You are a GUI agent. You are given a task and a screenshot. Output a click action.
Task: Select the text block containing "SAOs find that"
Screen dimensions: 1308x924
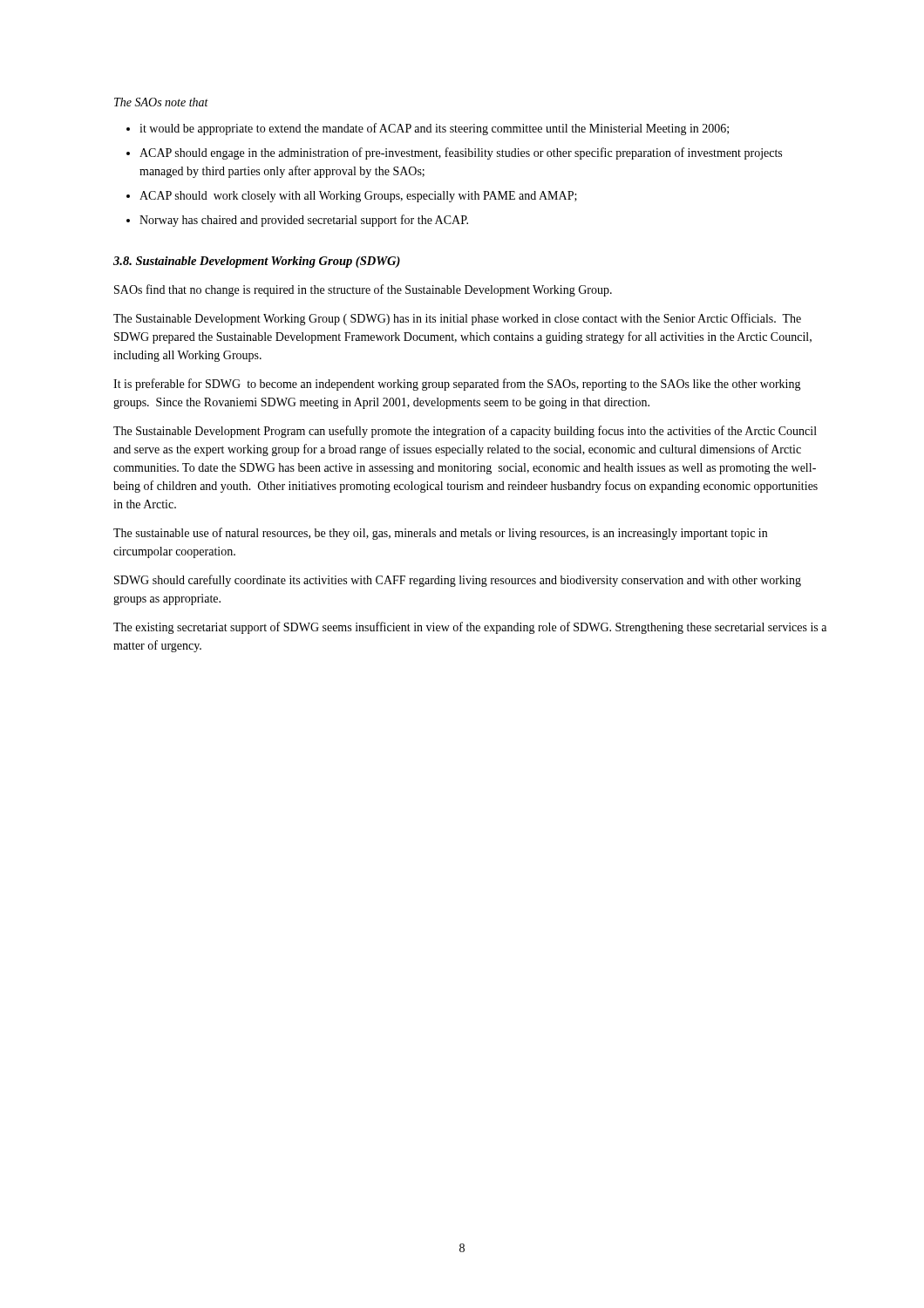pos(363,290)
